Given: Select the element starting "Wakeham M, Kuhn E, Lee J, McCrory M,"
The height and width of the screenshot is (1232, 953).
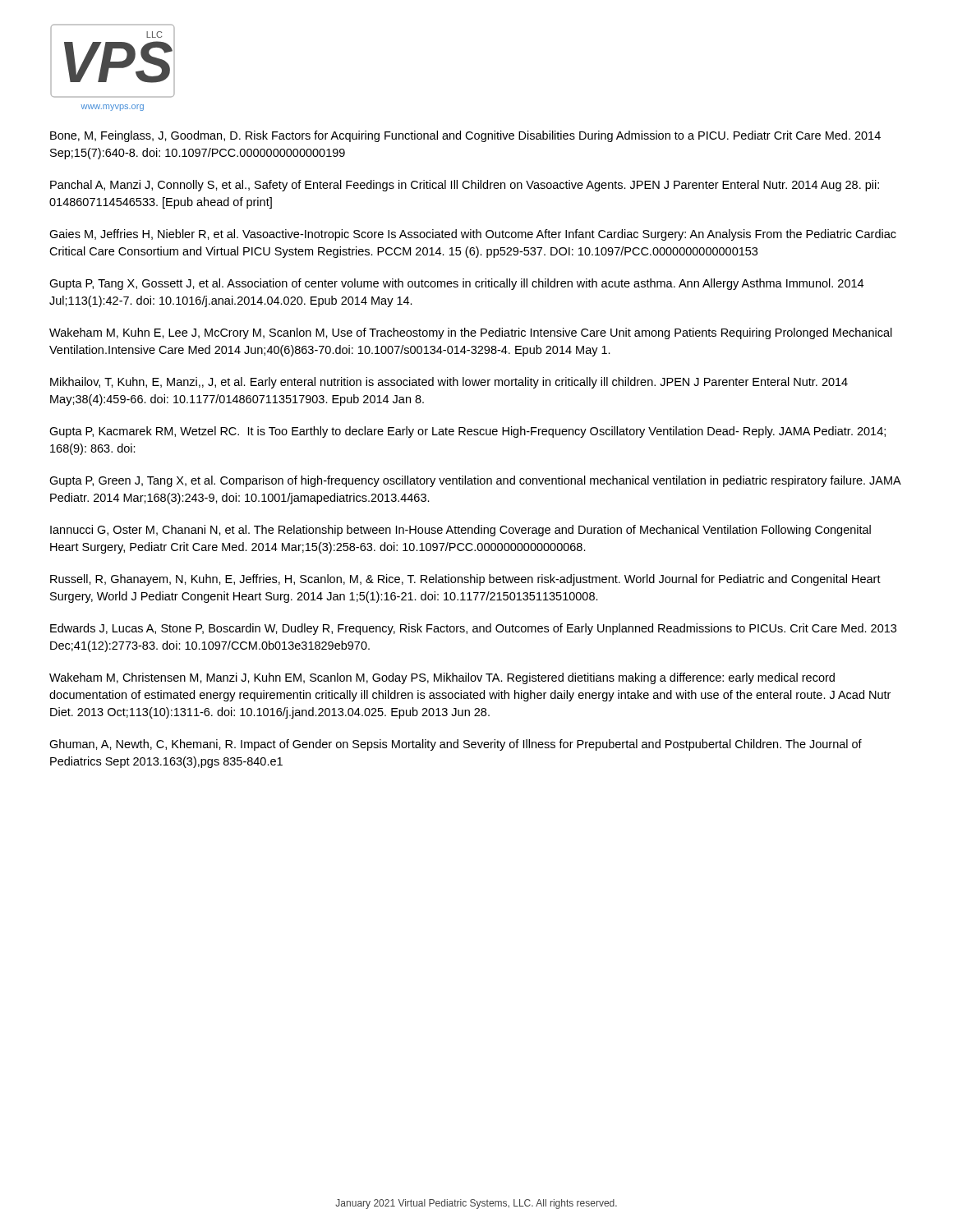Looking at the screenshot, I should tap(471, 341).
